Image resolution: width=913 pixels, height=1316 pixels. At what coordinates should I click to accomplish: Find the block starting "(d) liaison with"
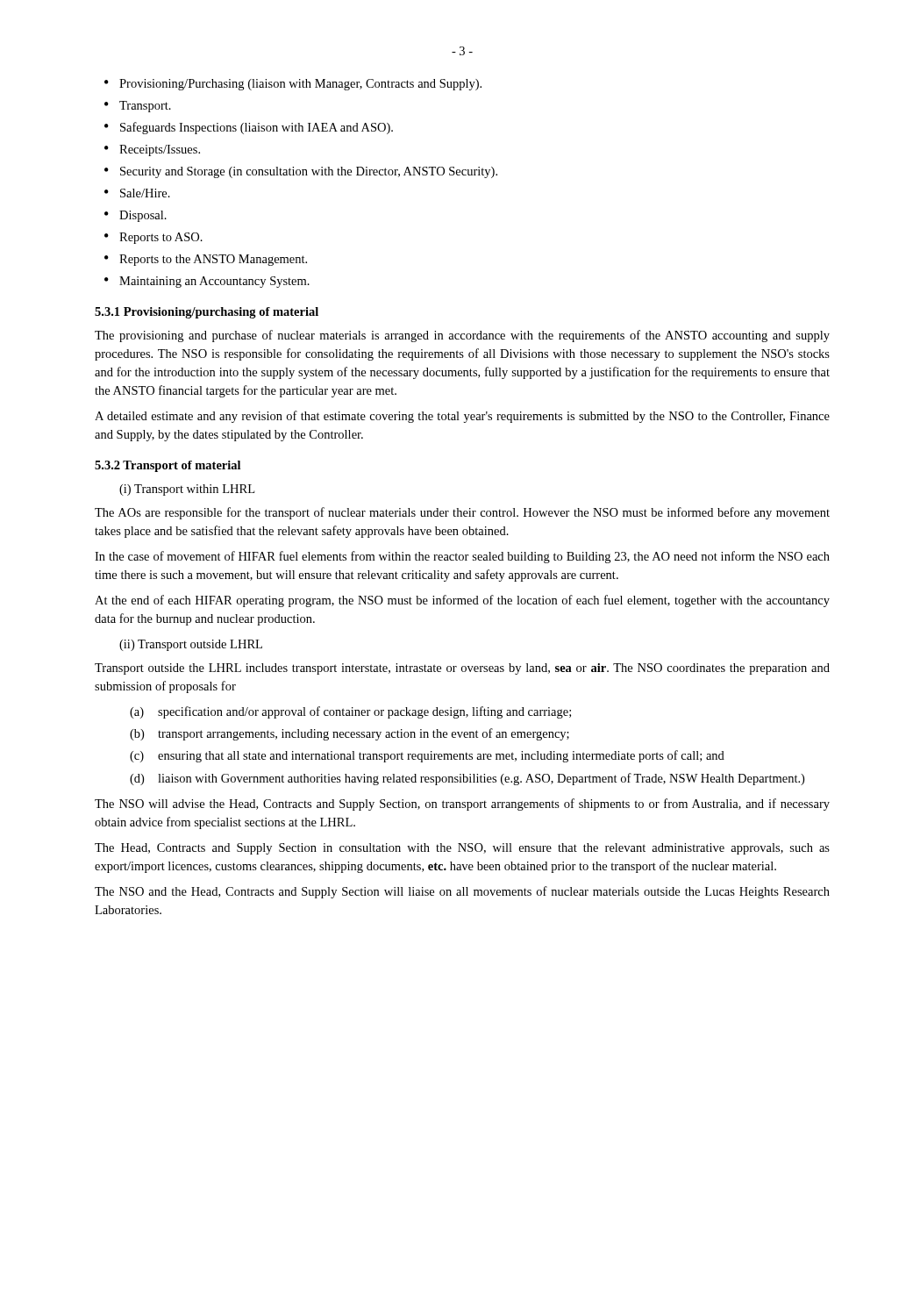click(480, 778)
